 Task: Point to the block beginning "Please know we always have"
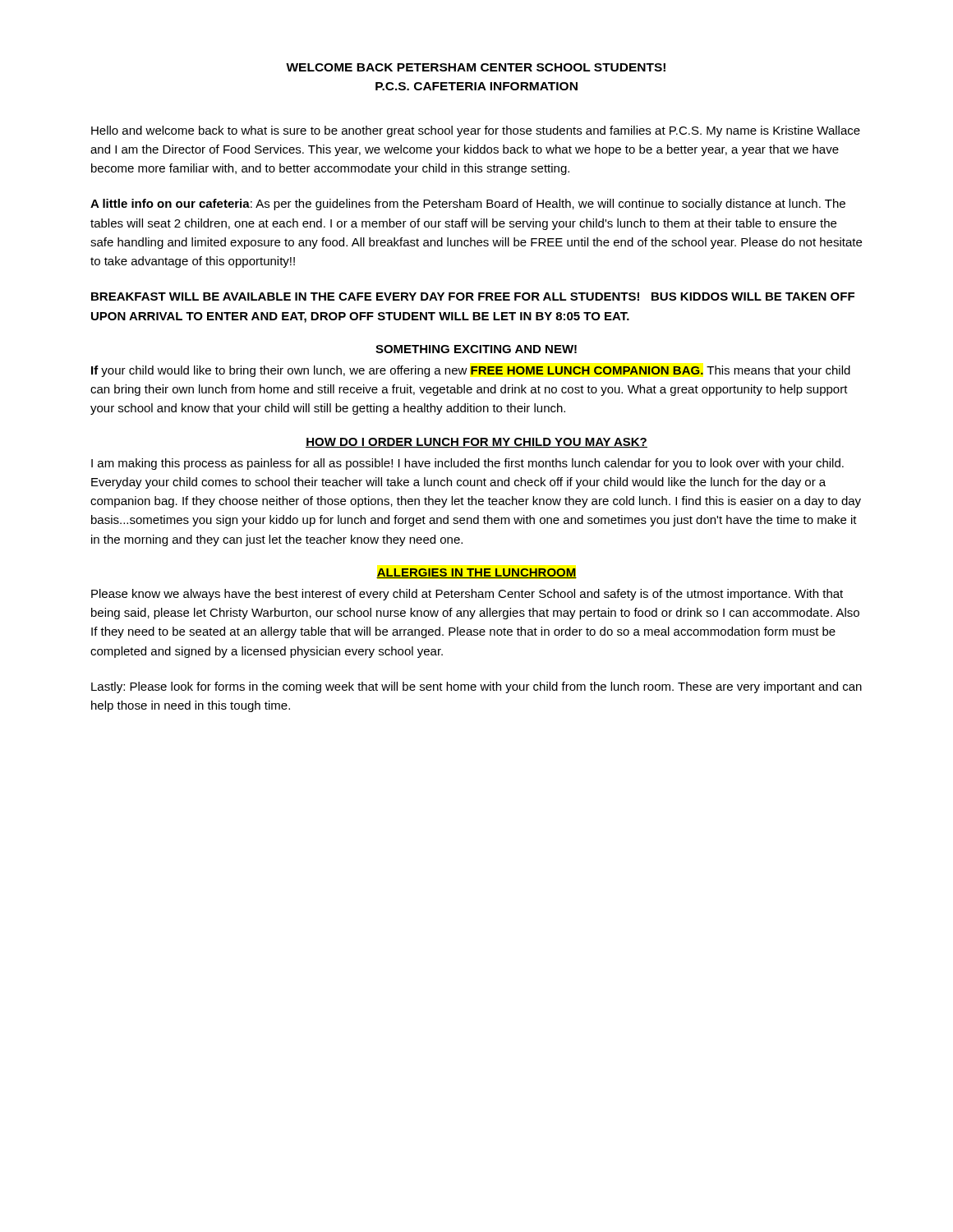[475, 622]
